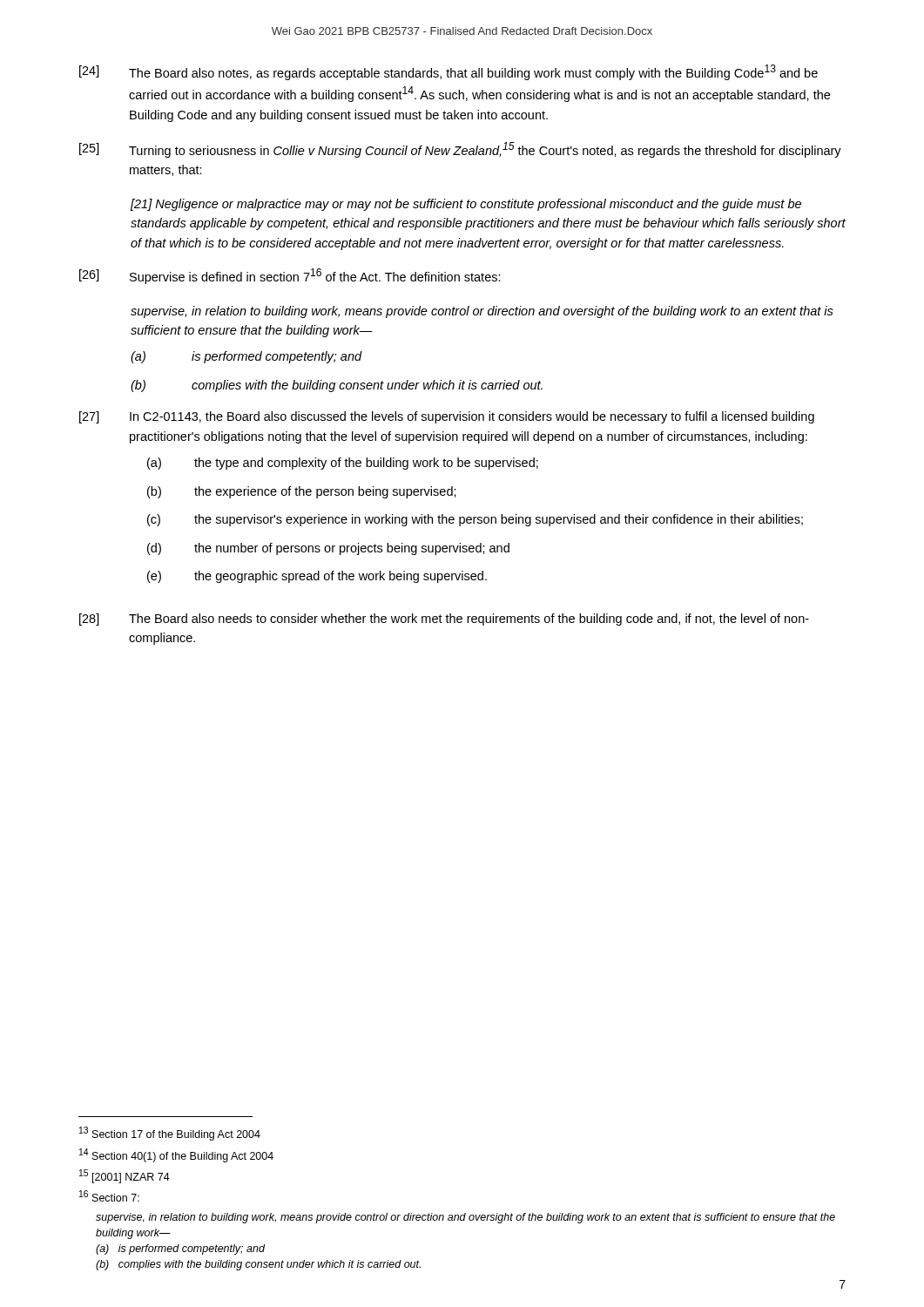924x1307 pixels.
Task: Find the text block starting "supervise, in relation to building work, means"
Action: (482, 312)
